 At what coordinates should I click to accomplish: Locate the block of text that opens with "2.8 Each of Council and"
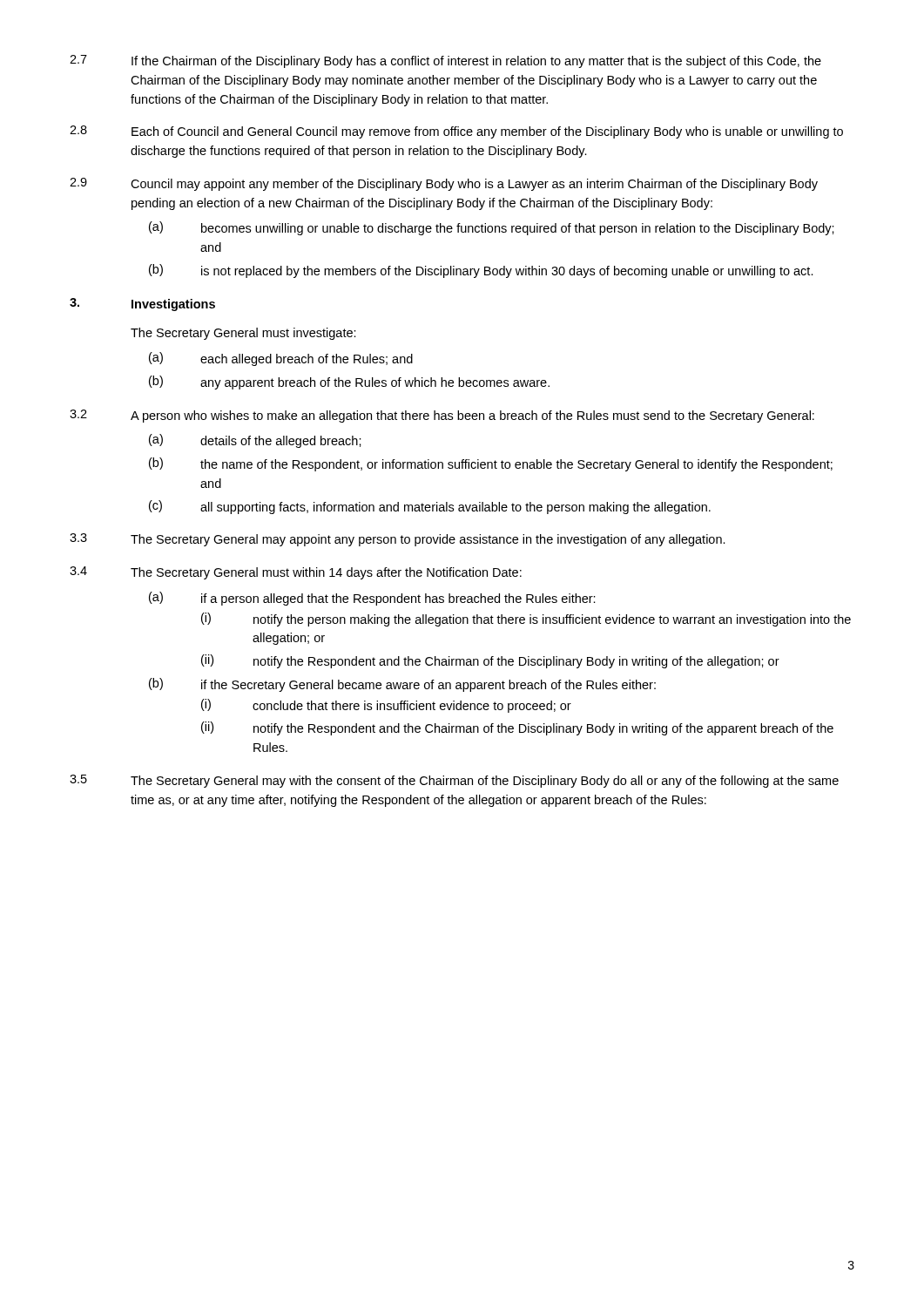[462, 142]
